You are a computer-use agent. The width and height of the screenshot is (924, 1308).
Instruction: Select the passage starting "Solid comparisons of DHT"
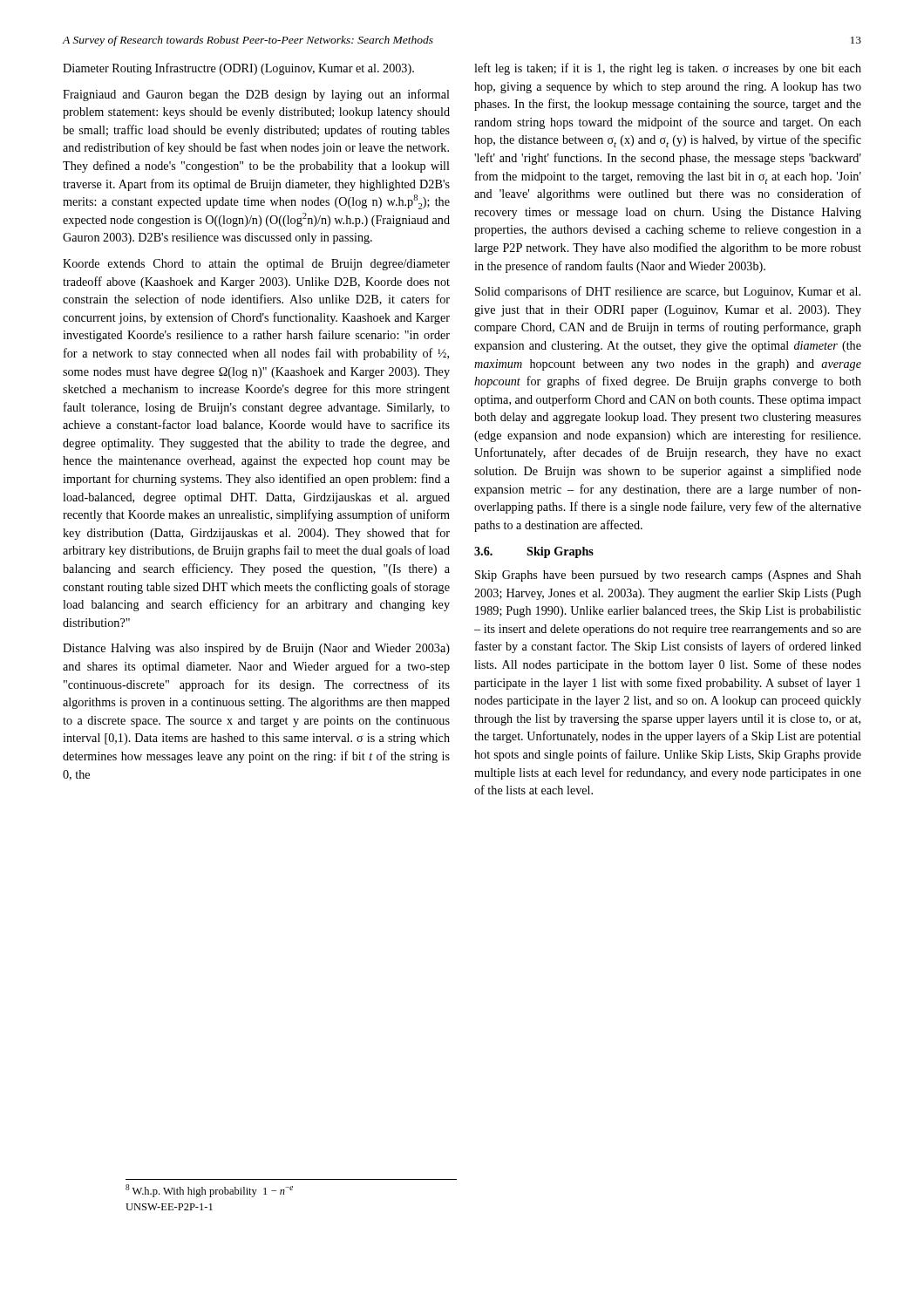(668, 408)
